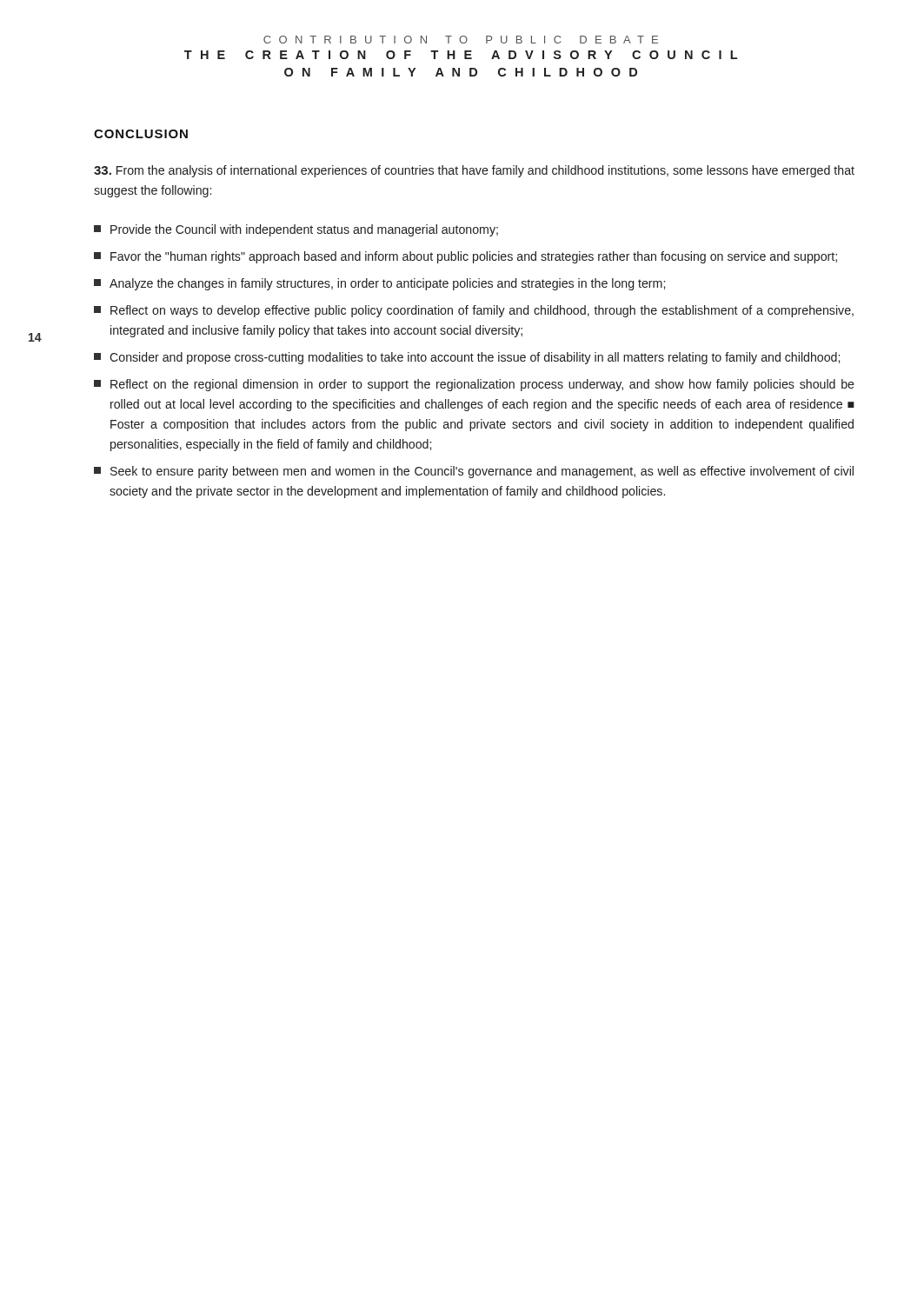Click a section header
This screenshot has height=1304, width=924.
(142, 133)
